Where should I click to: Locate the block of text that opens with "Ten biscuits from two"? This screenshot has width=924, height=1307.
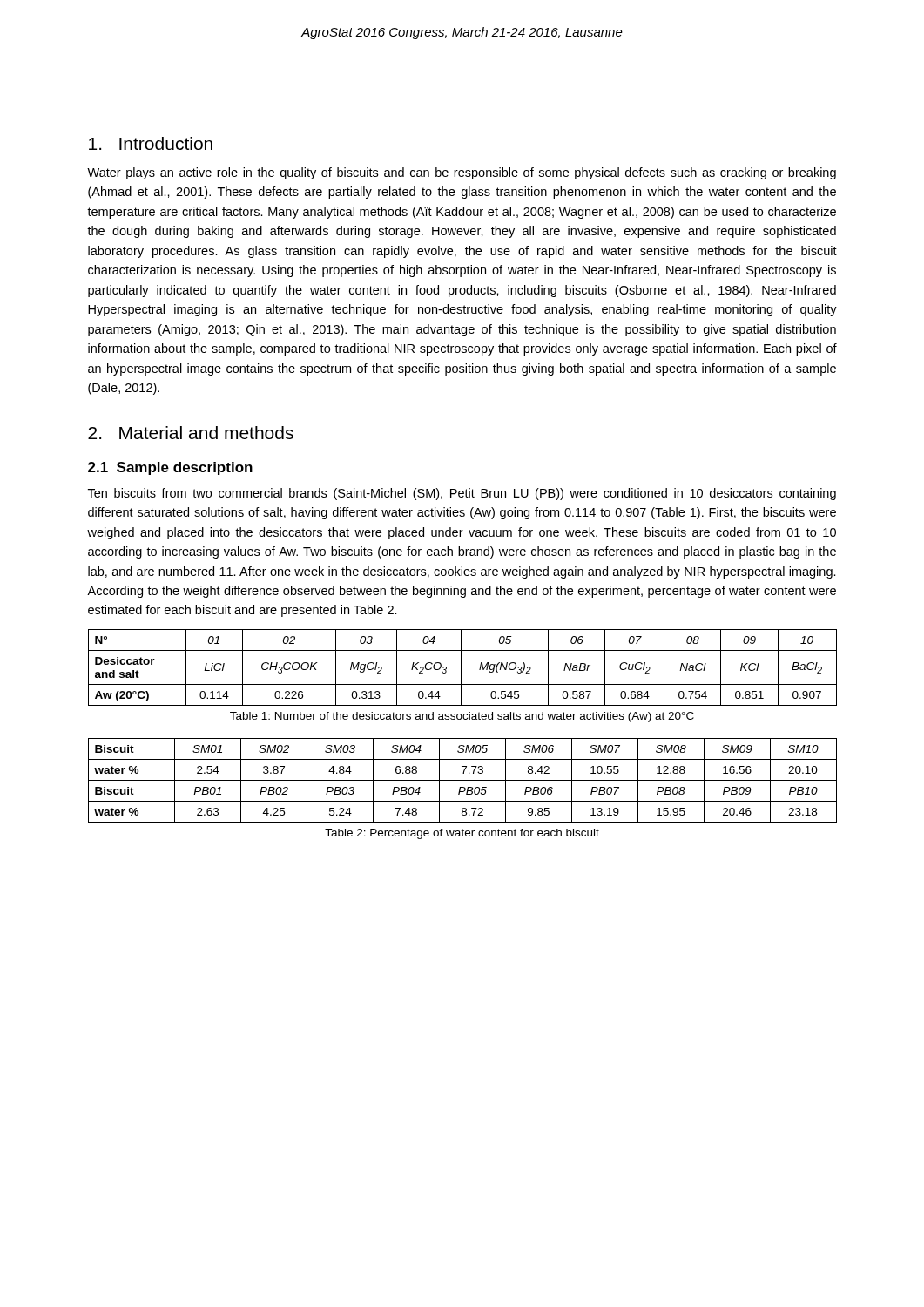462,552
